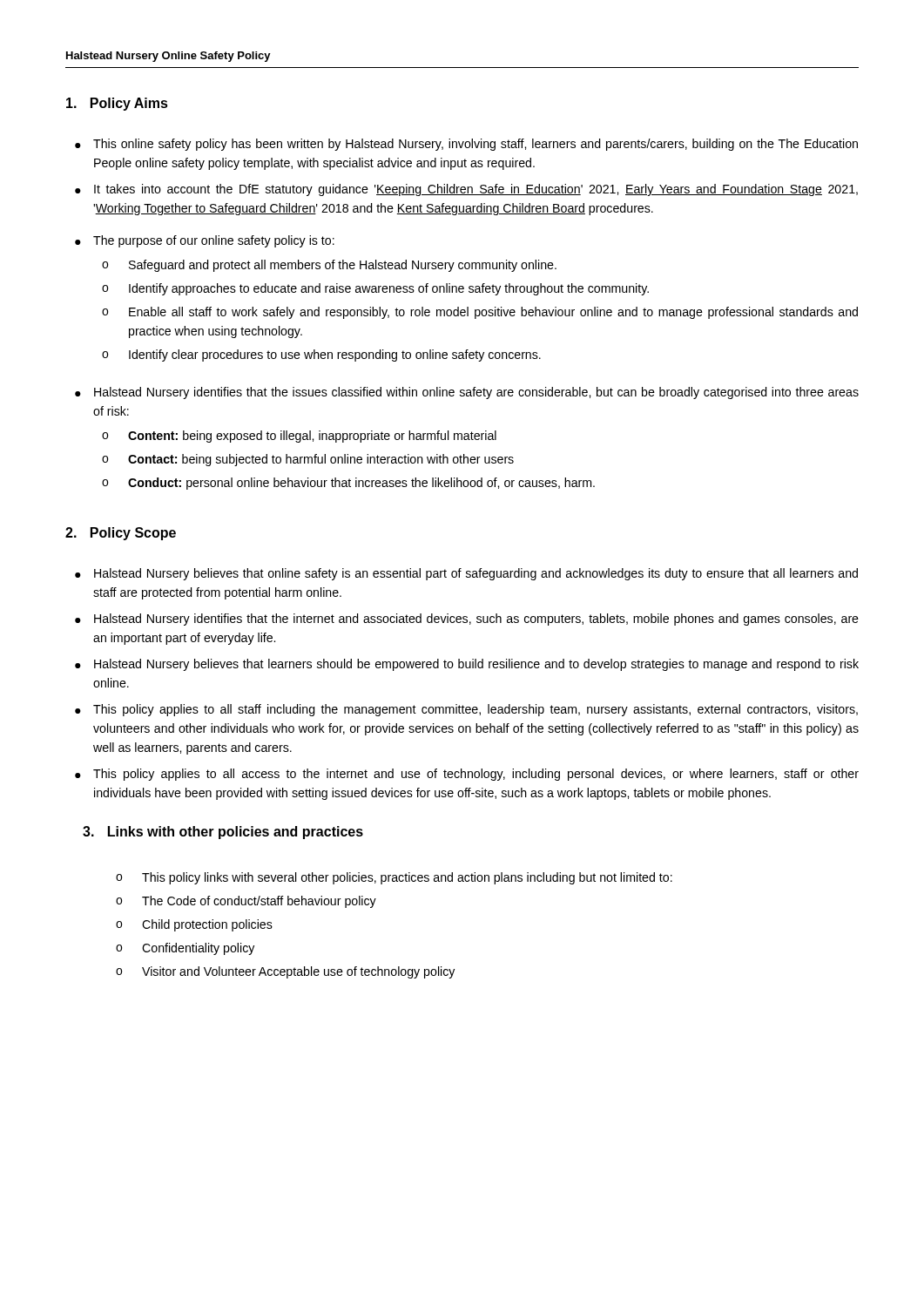Viewport: 924px width, 1307px height.
Task: Click on the list item containing "● This online safety policy has been written"
Action: point(466,153)
